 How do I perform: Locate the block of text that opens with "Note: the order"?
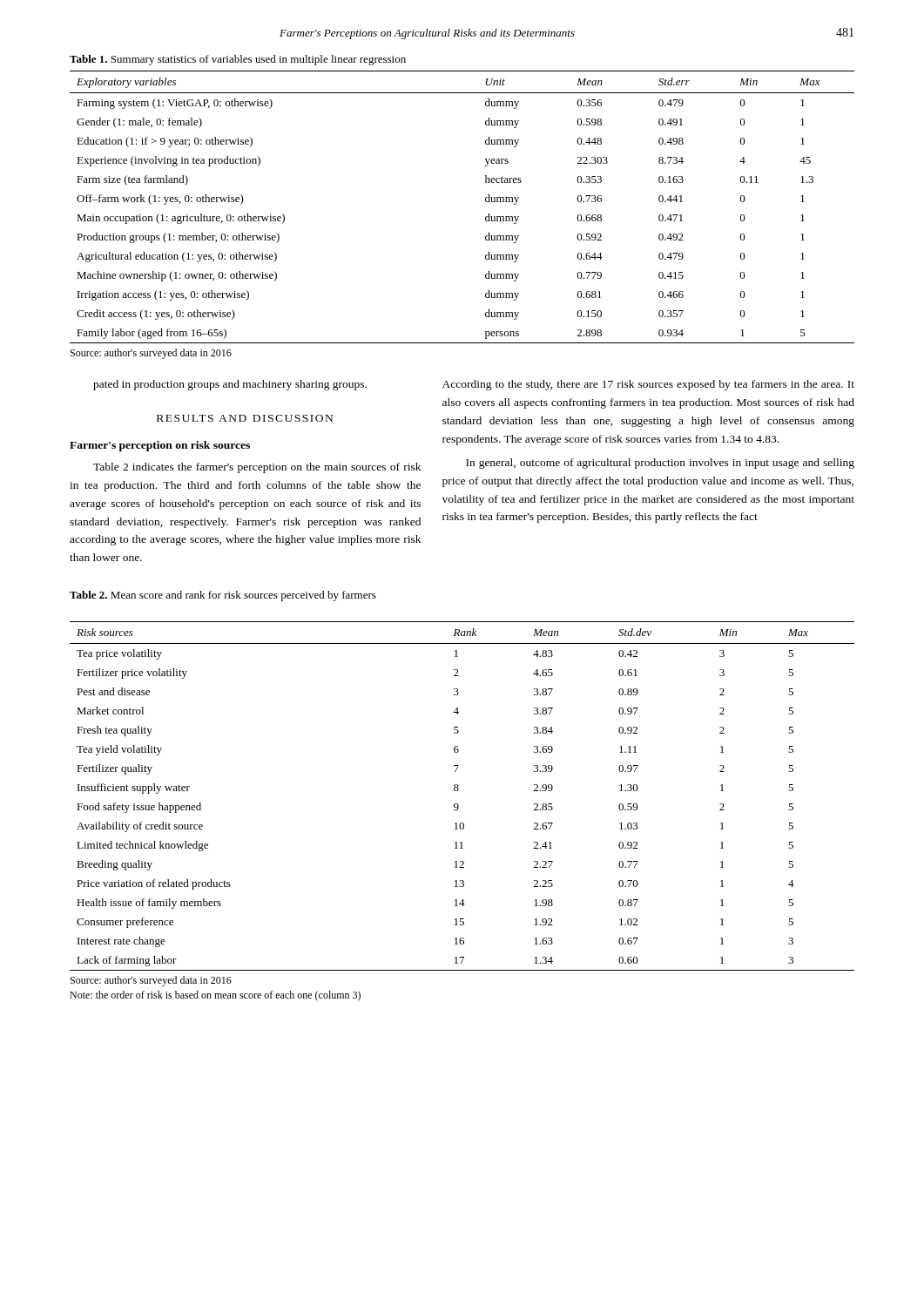tap(215, 995)
